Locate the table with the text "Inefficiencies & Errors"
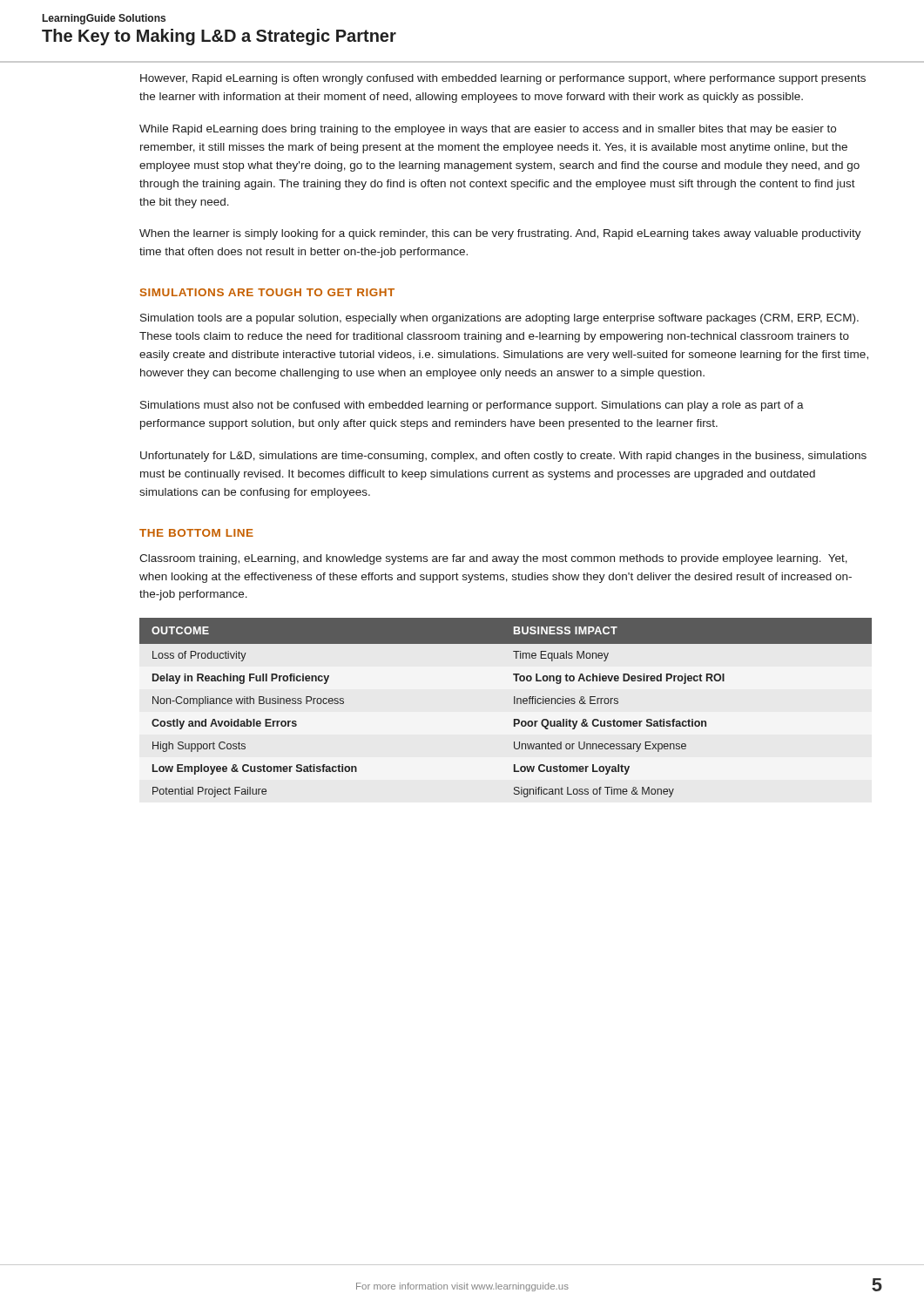Screen dimensions: 1307x924 click(506, 710)
